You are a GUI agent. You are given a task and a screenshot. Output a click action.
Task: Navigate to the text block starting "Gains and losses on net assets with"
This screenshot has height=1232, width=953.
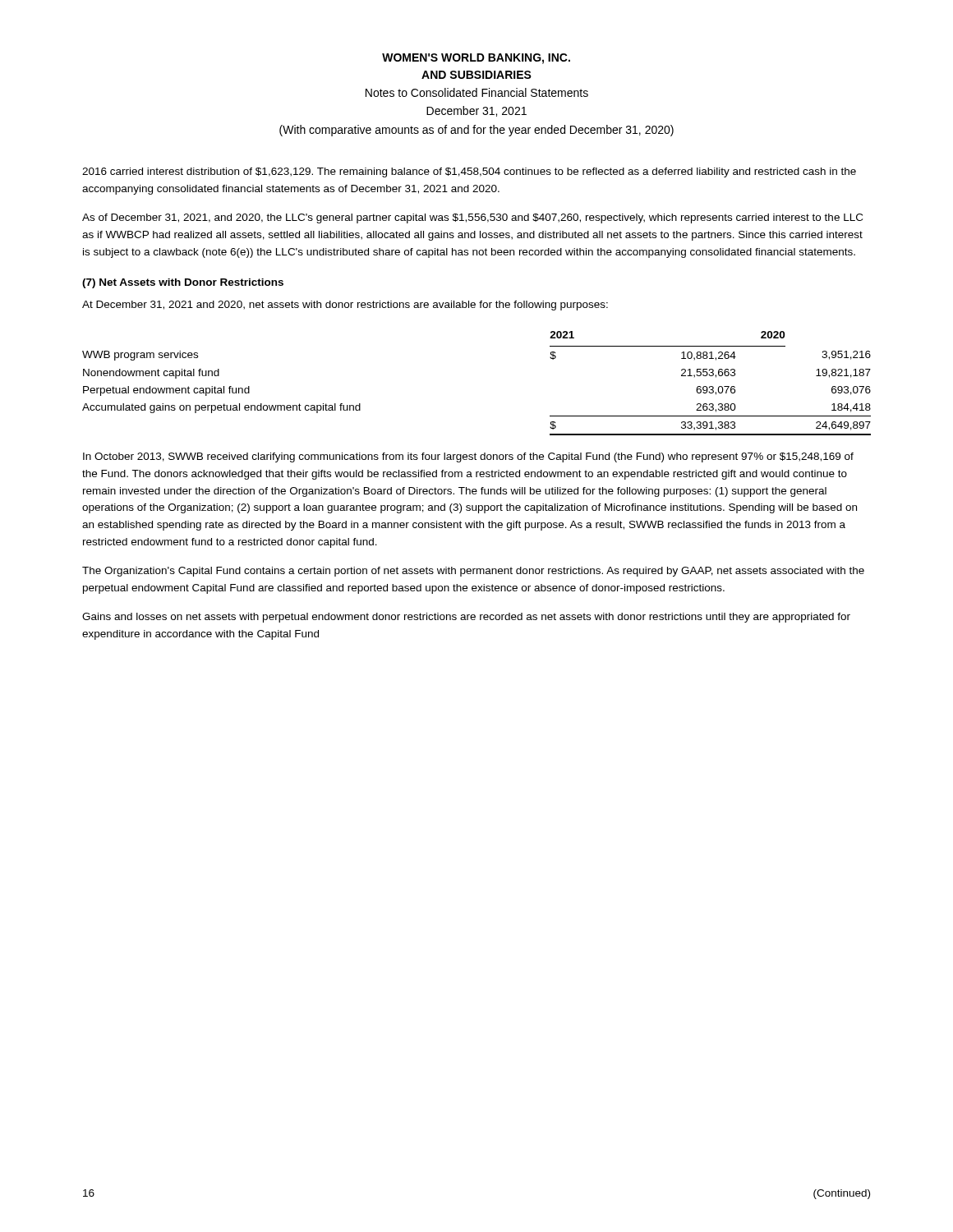click(466, 625)
